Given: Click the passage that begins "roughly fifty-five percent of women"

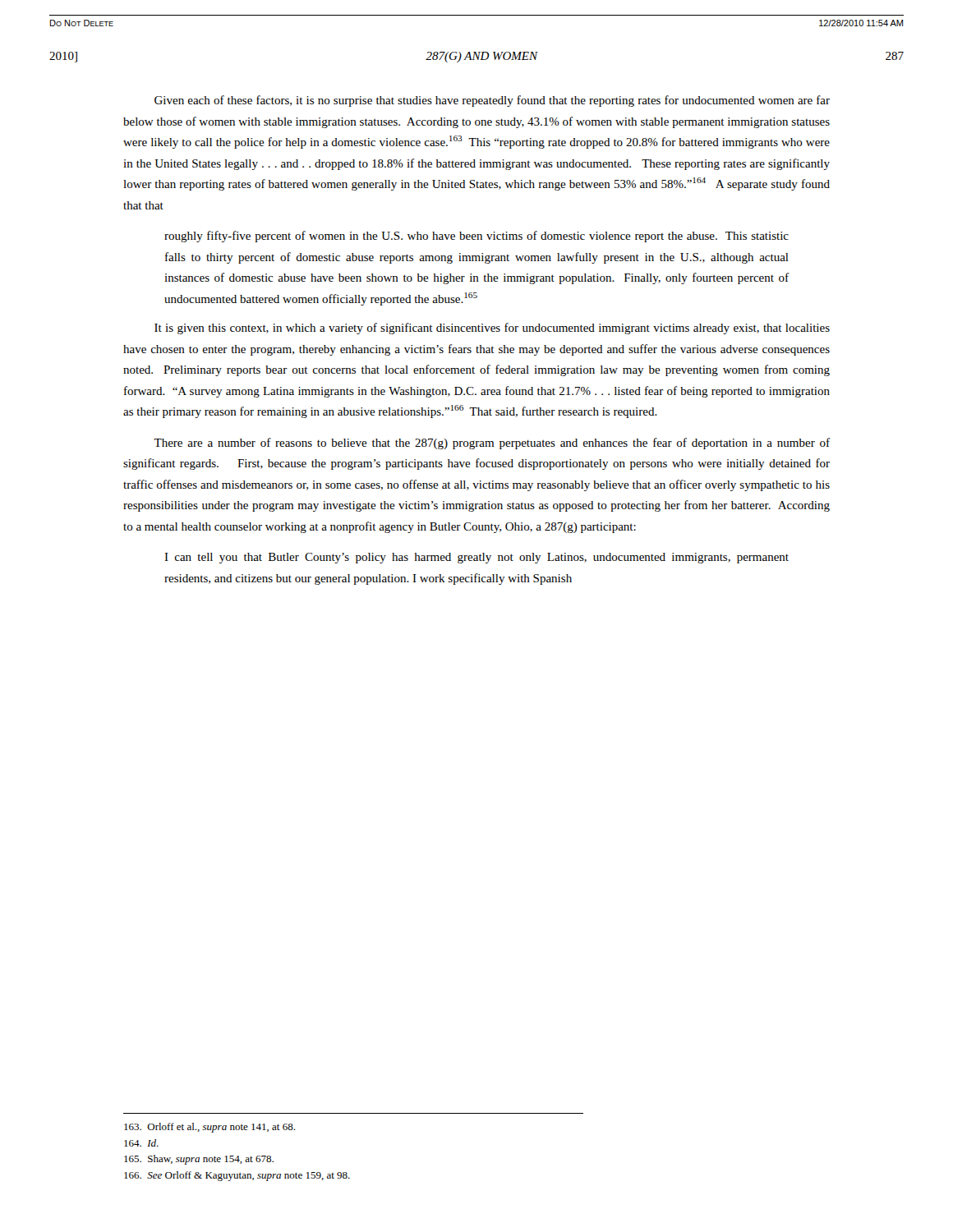Looking at the screenshot, I should pyautogui.click(x=476, y=267).
